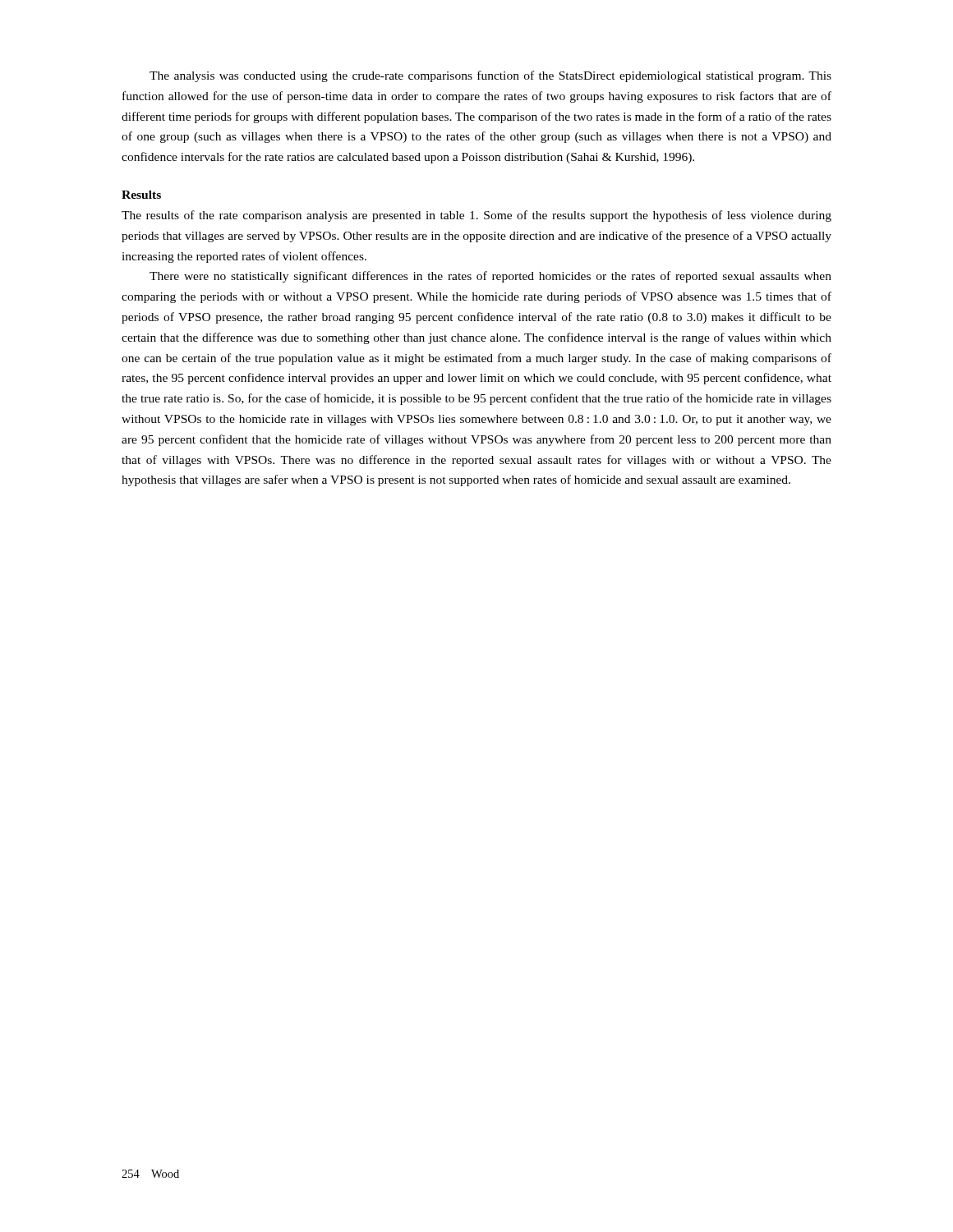
Task: Where is the passage that starts "The results of the rate"?
Action: (476, 236)
